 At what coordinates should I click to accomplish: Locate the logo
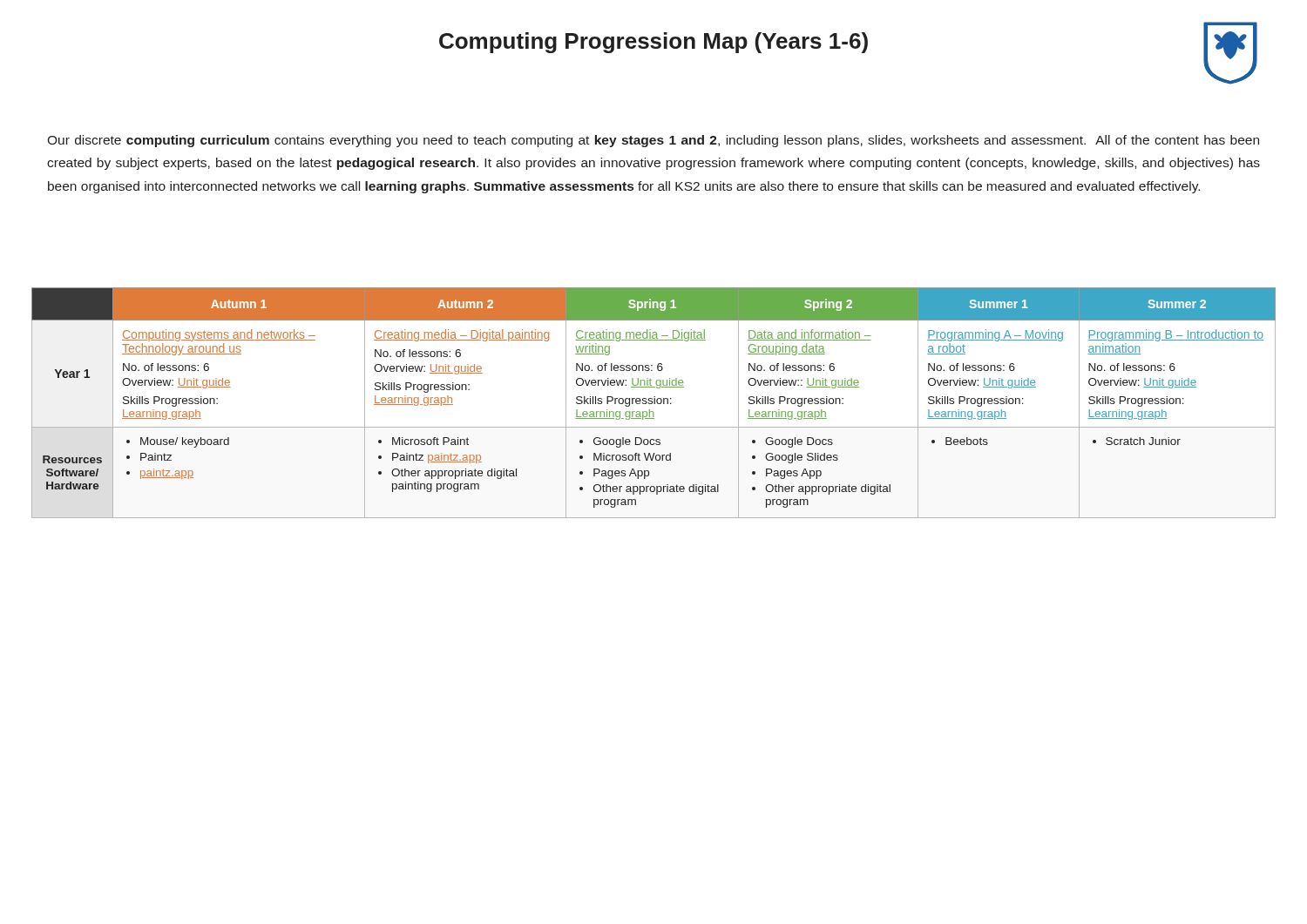pyautogui.click(x=1230, y=51)
